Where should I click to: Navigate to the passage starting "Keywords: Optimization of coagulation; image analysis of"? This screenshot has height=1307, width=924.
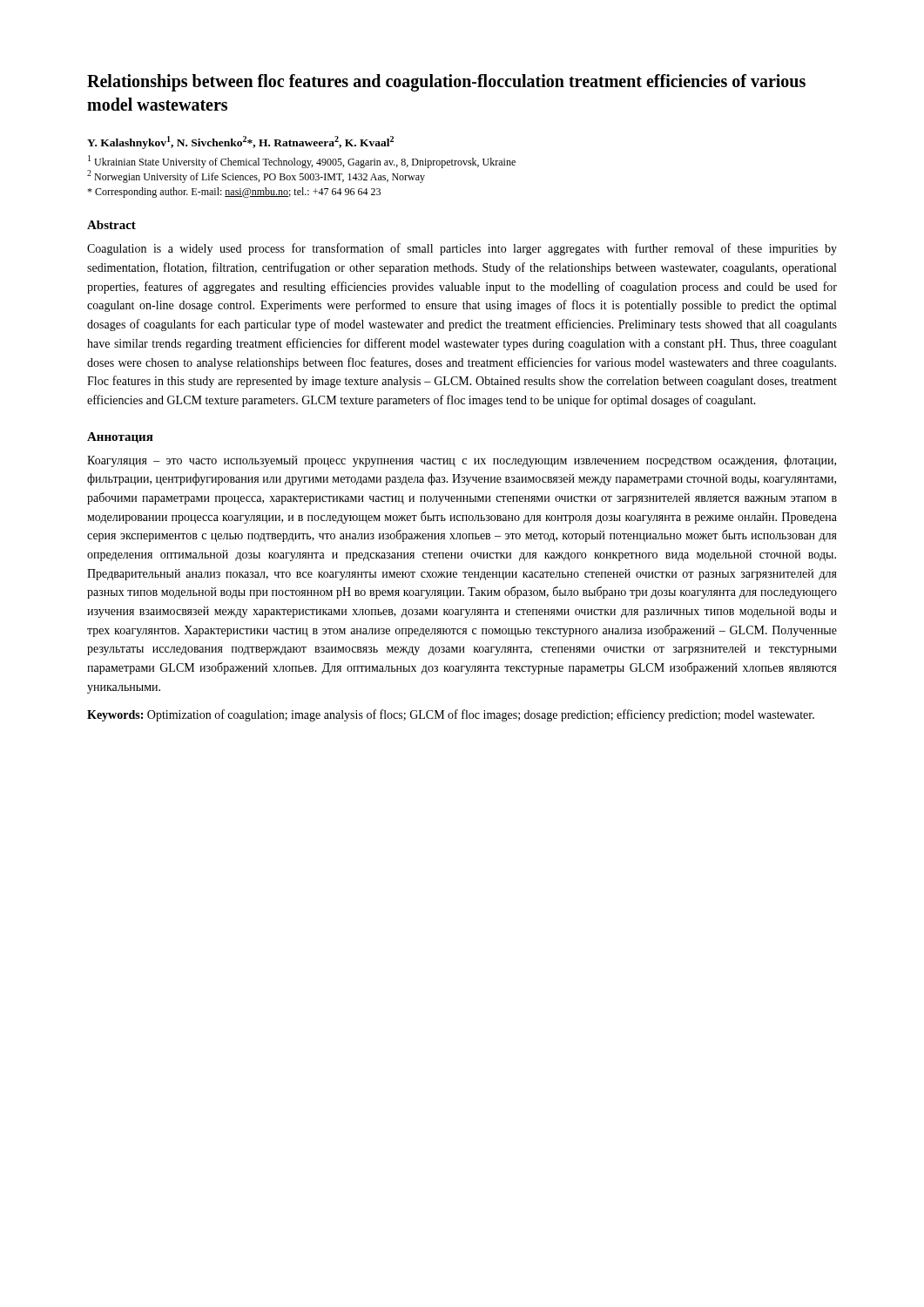451,715
